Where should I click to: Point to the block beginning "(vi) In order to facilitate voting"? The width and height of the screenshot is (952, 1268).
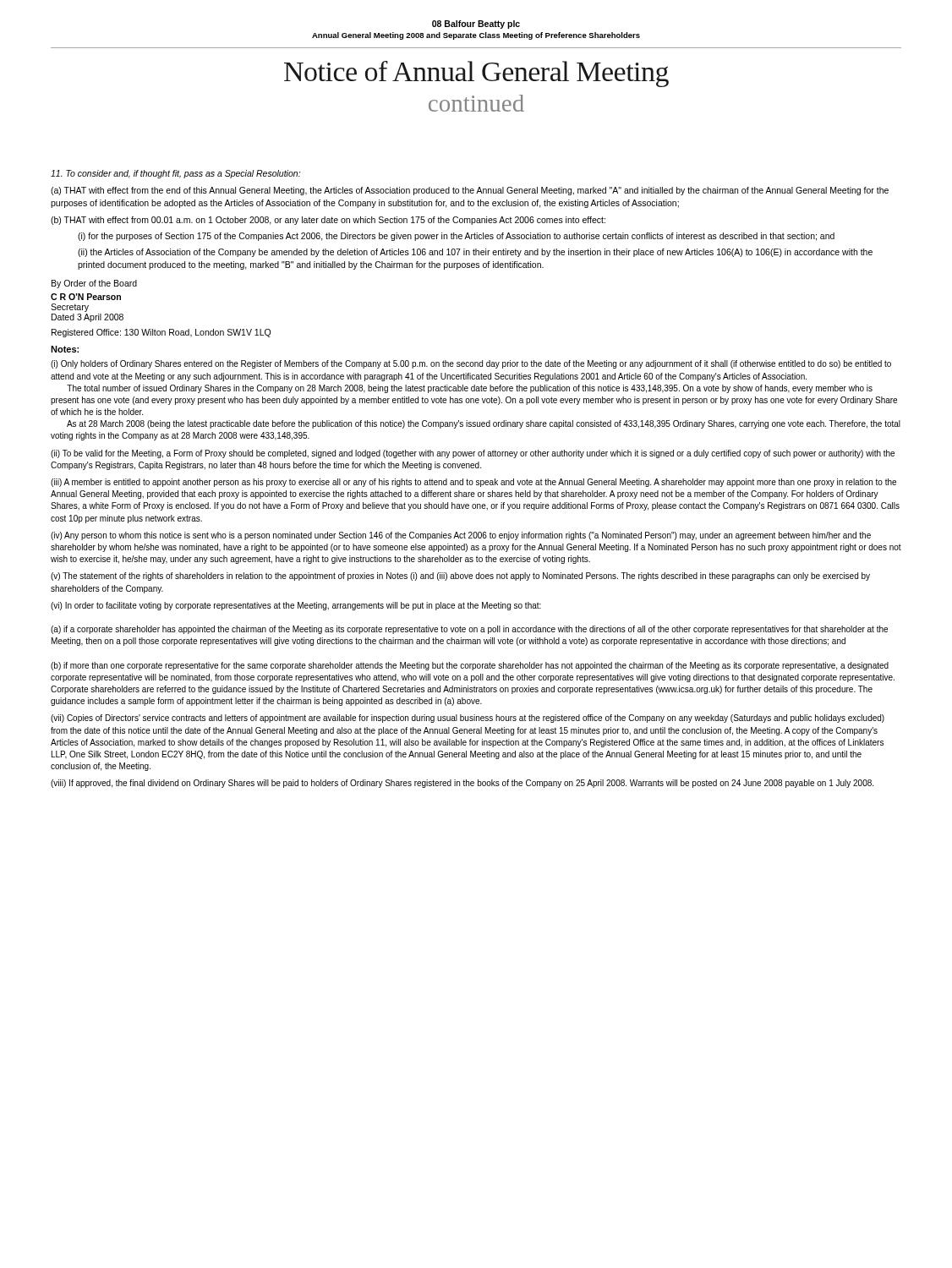click(x=473, y=653)
